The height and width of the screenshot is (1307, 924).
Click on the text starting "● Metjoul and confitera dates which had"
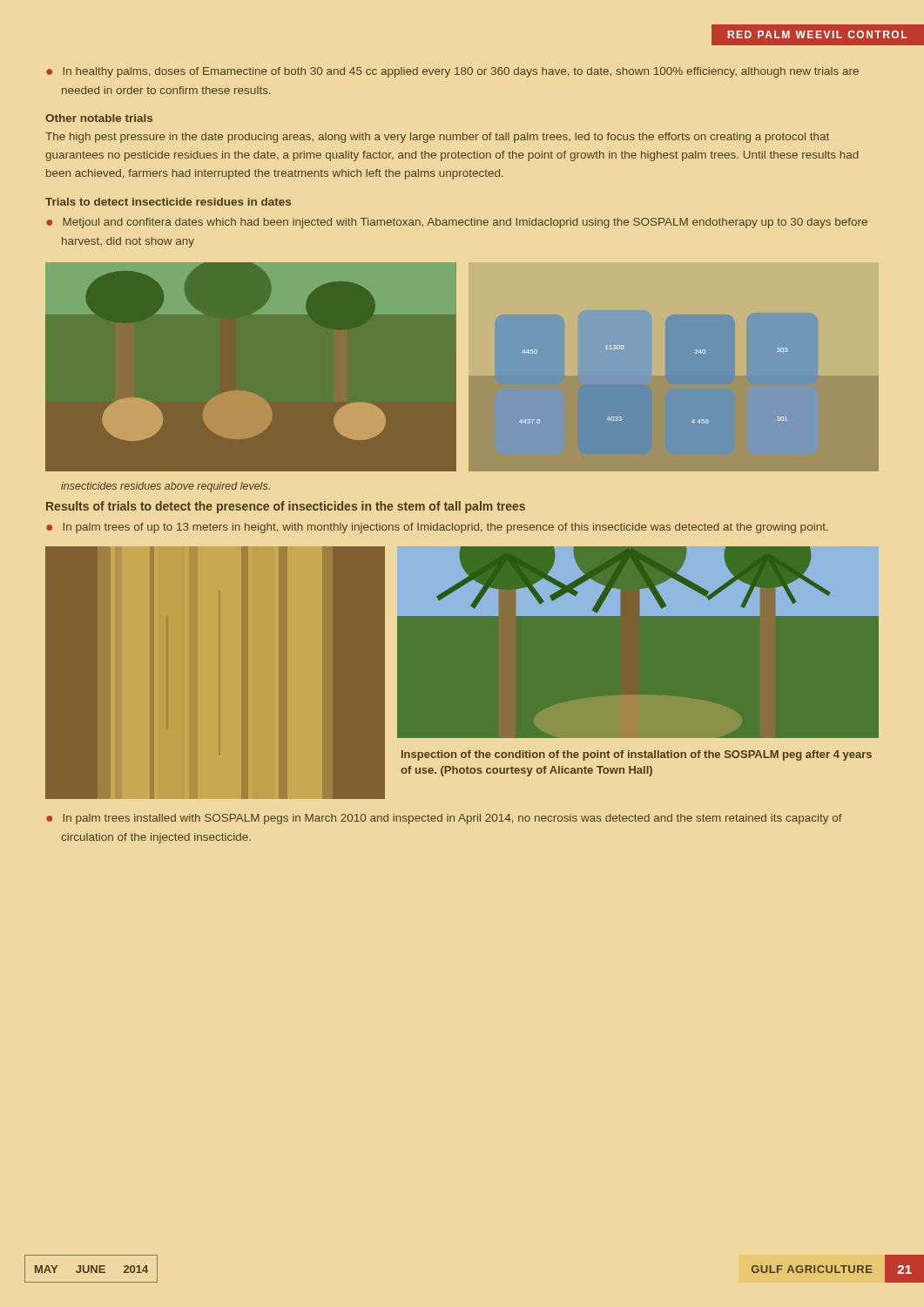coord(457,231)
